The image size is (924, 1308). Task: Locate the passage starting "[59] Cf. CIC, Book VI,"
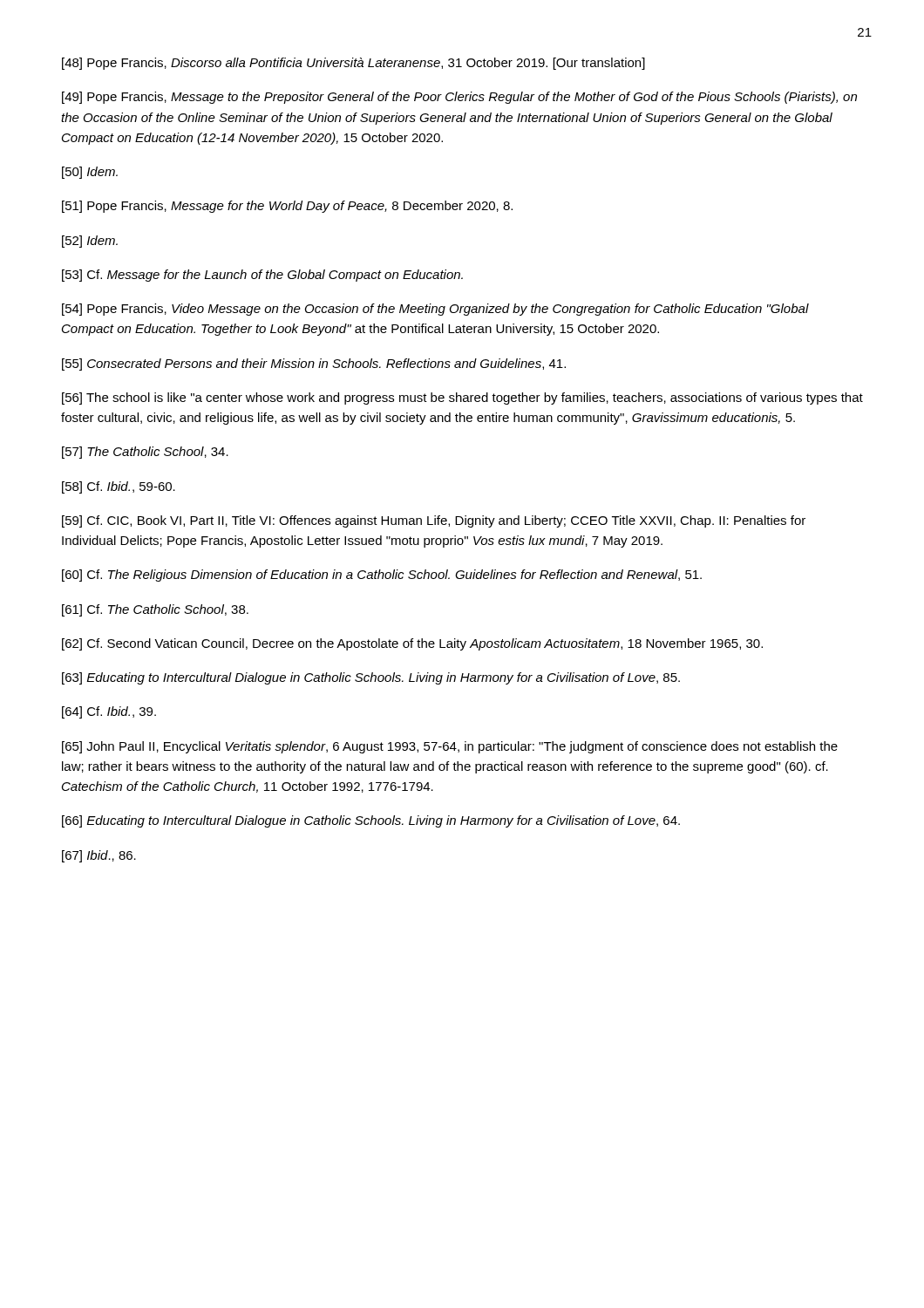433,530
